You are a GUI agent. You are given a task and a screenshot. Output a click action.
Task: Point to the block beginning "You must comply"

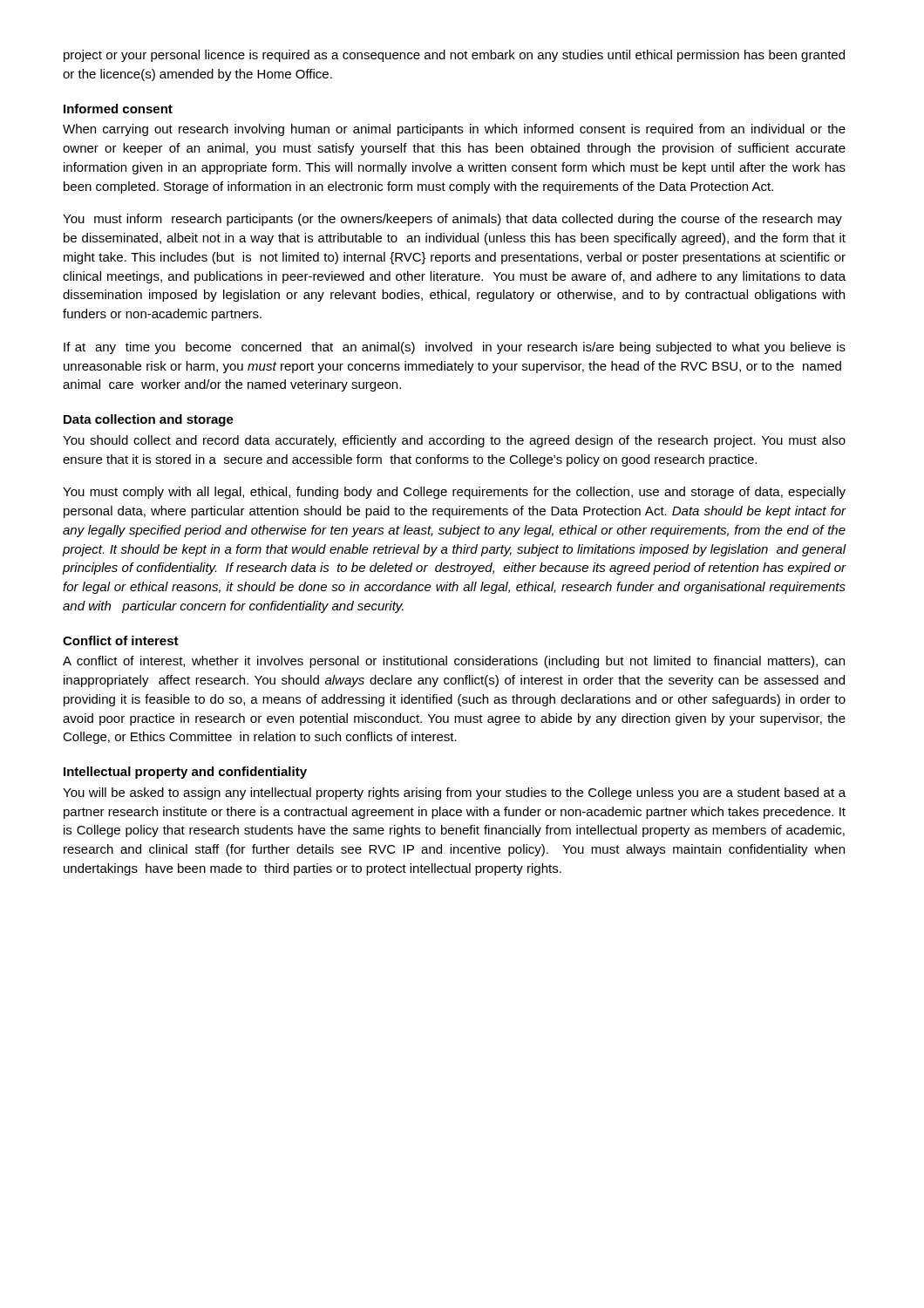point(454,549)
